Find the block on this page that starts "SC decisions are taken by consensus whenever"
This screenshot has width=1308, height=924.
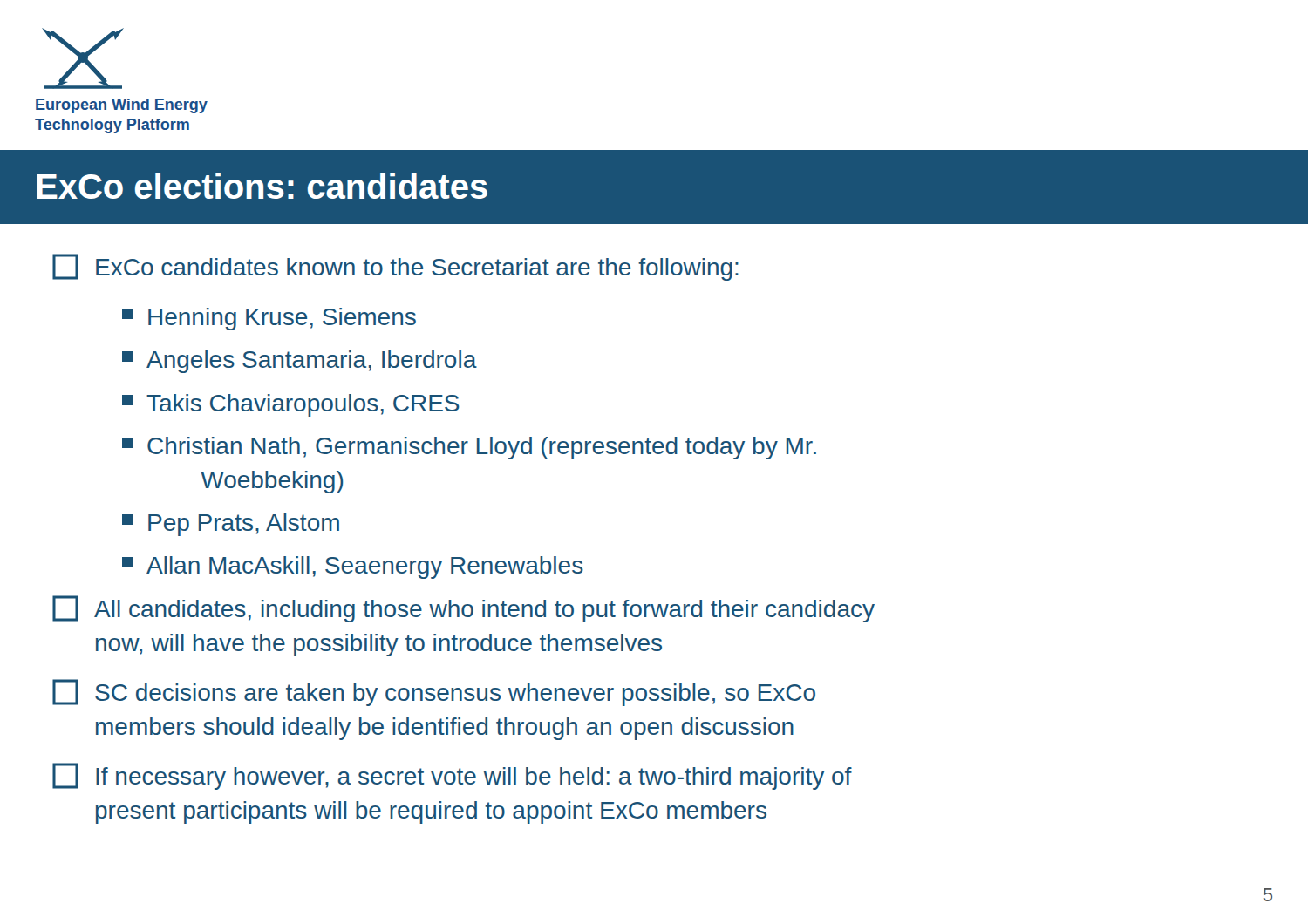click(x=434, y=710)
